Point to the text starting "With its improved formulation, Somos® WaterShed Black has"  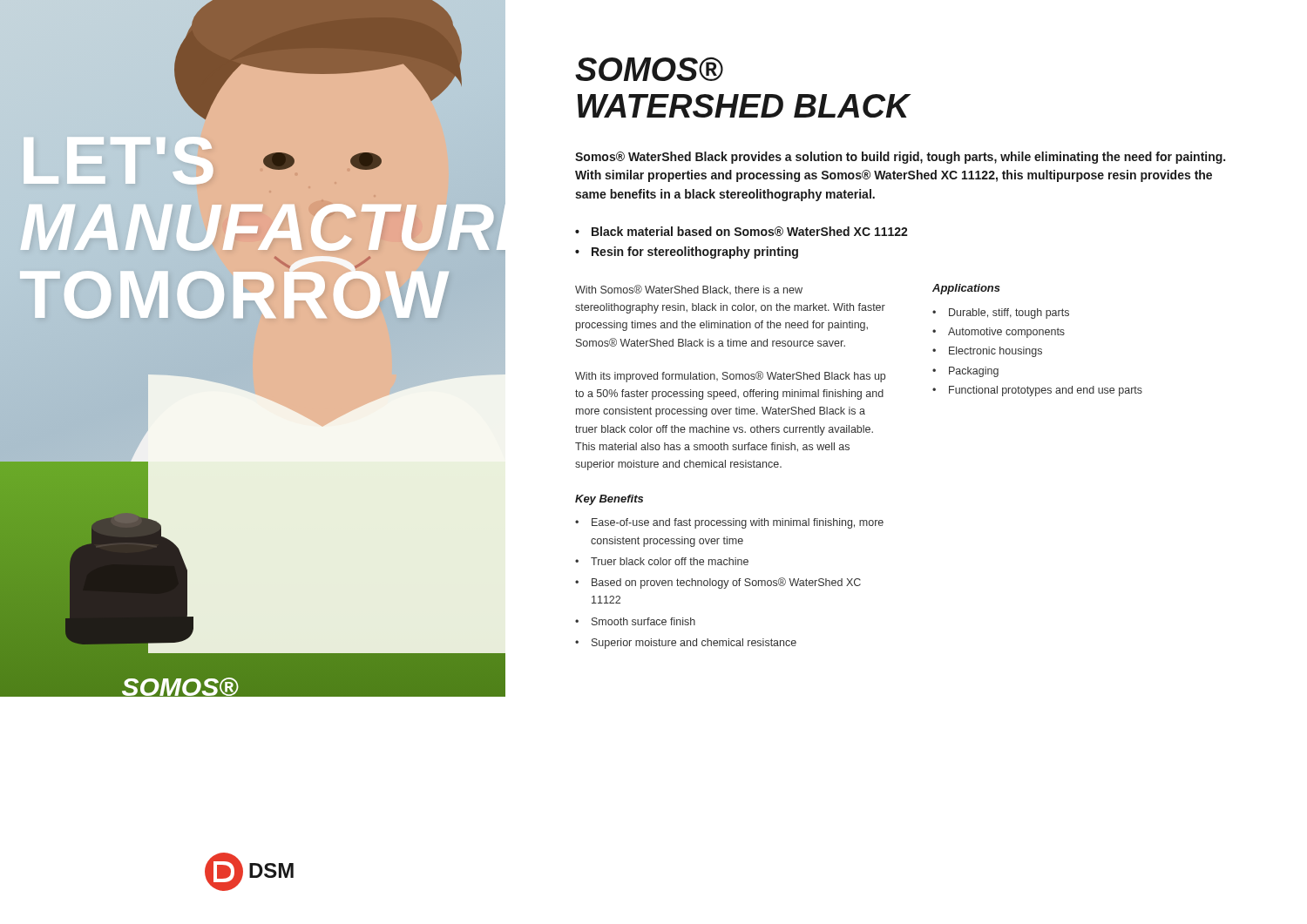click(x=731, y=420)
